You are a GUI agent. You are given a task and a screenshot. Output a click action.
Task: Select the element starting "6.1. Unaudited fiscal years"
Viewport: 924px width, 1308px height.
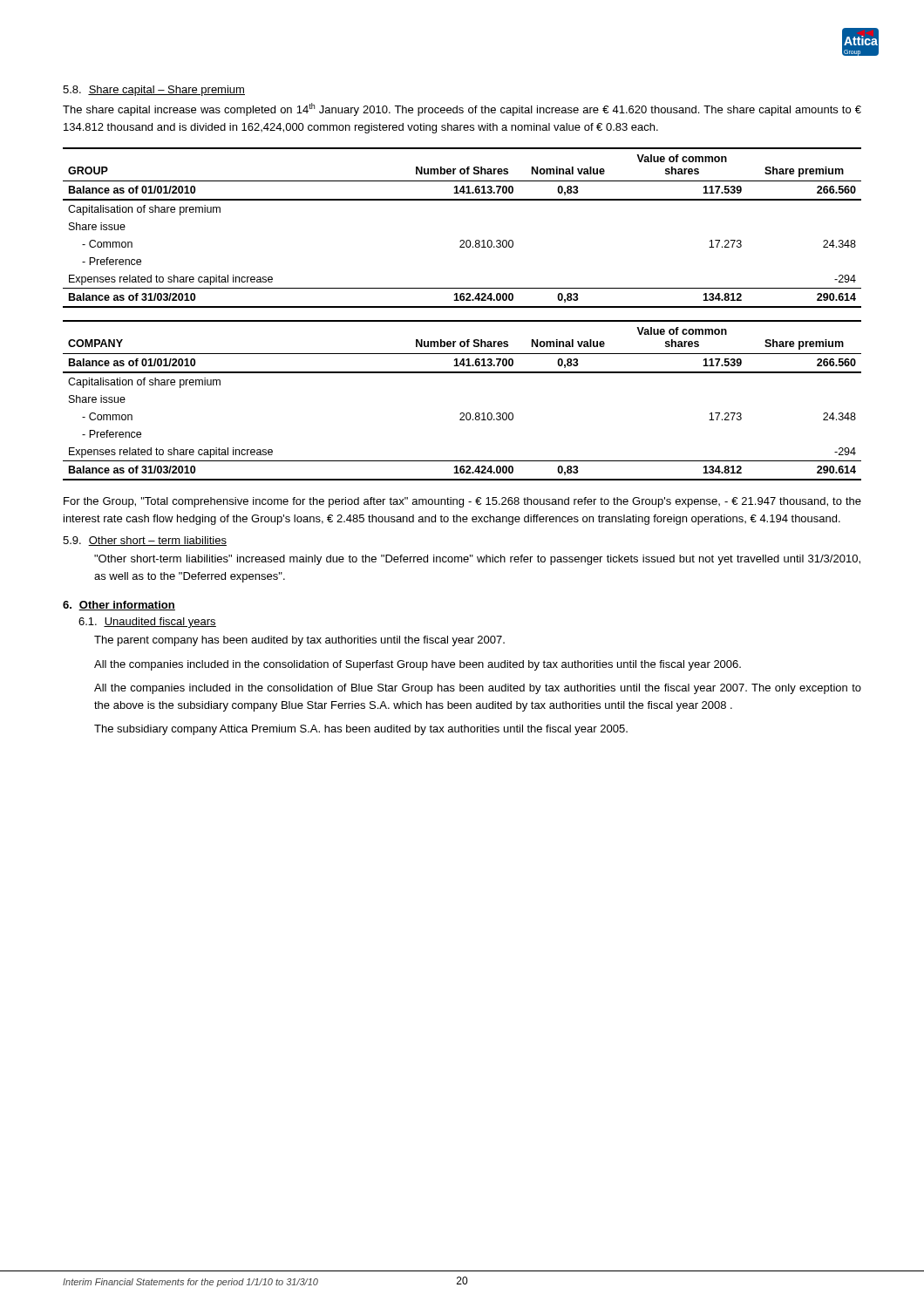tap(147, 622)
